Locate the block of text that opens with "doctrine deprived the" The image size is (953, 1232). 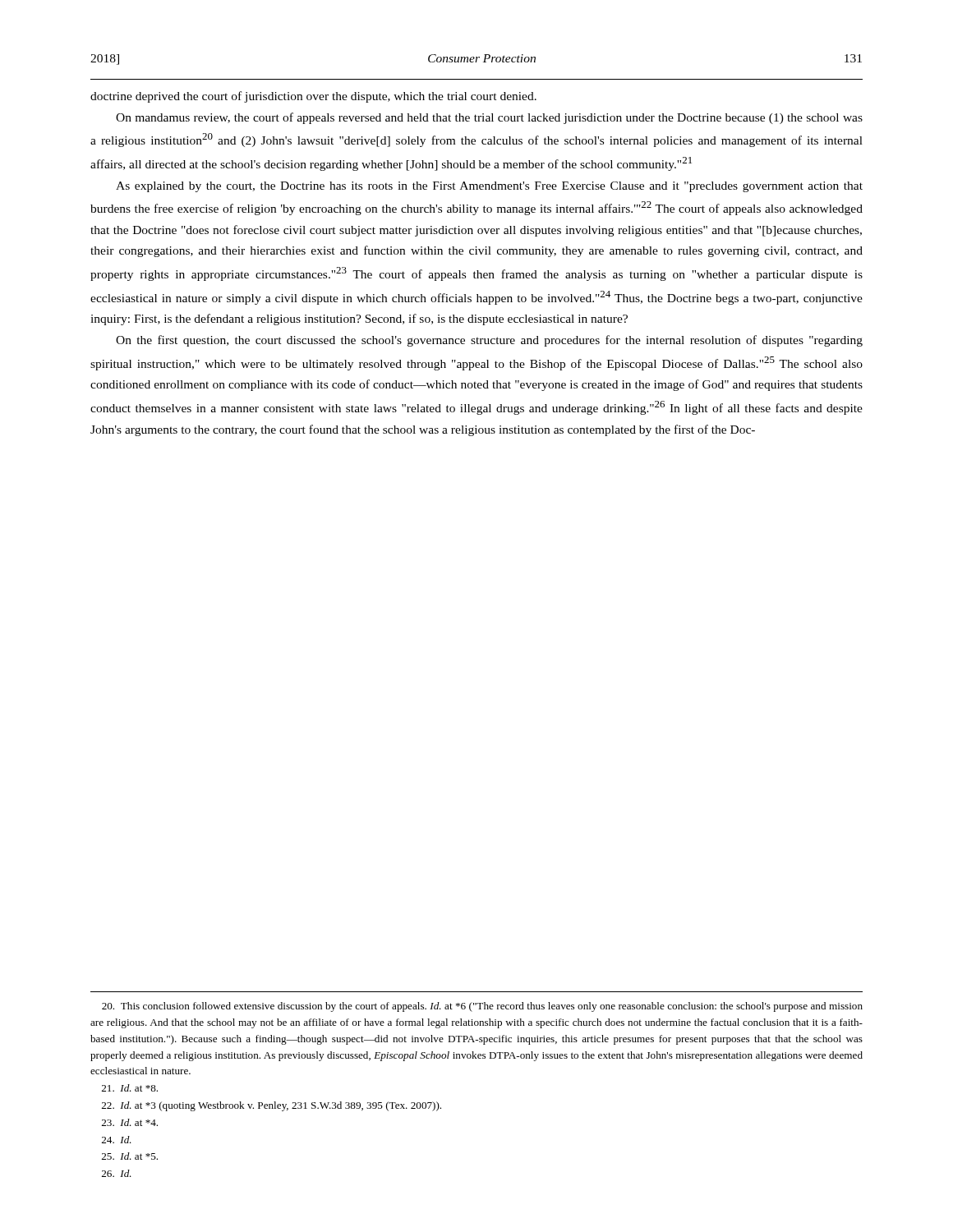click(314, 96)
